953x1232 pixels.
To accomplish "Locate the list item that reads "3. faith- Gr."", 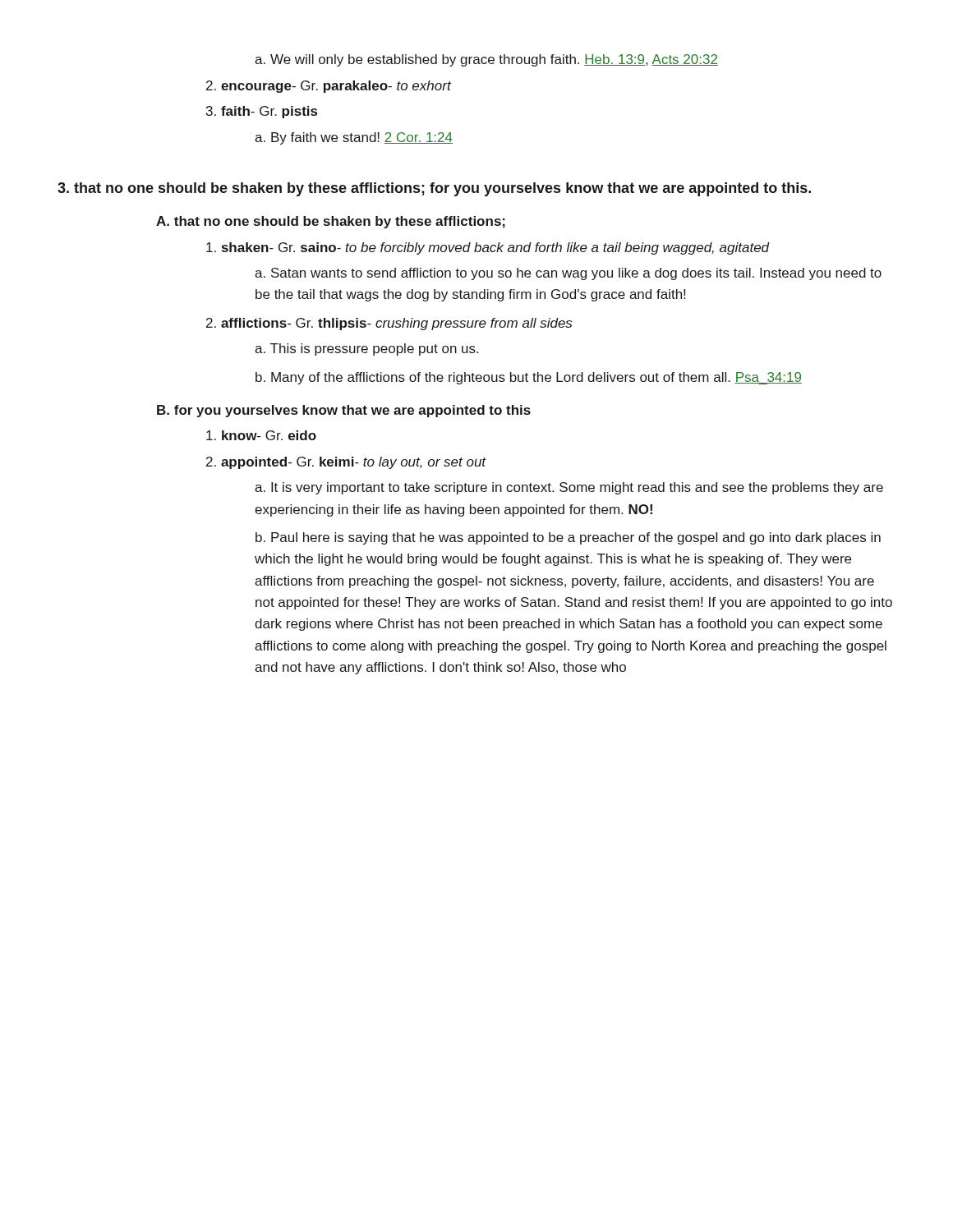I will coord(262,111).
